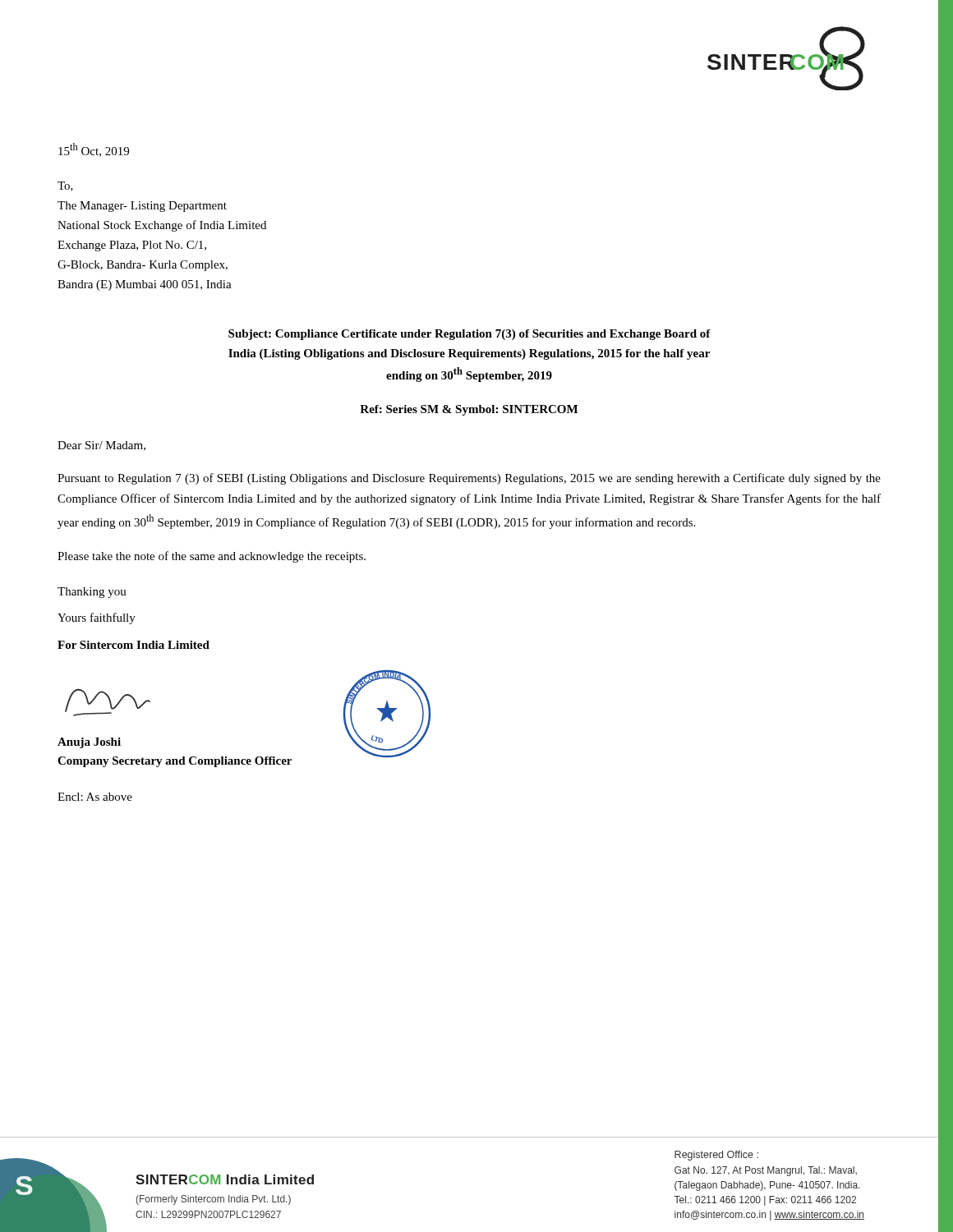Find the text that reads "Thanking you"
The image size is (953, 1232).
92,591
